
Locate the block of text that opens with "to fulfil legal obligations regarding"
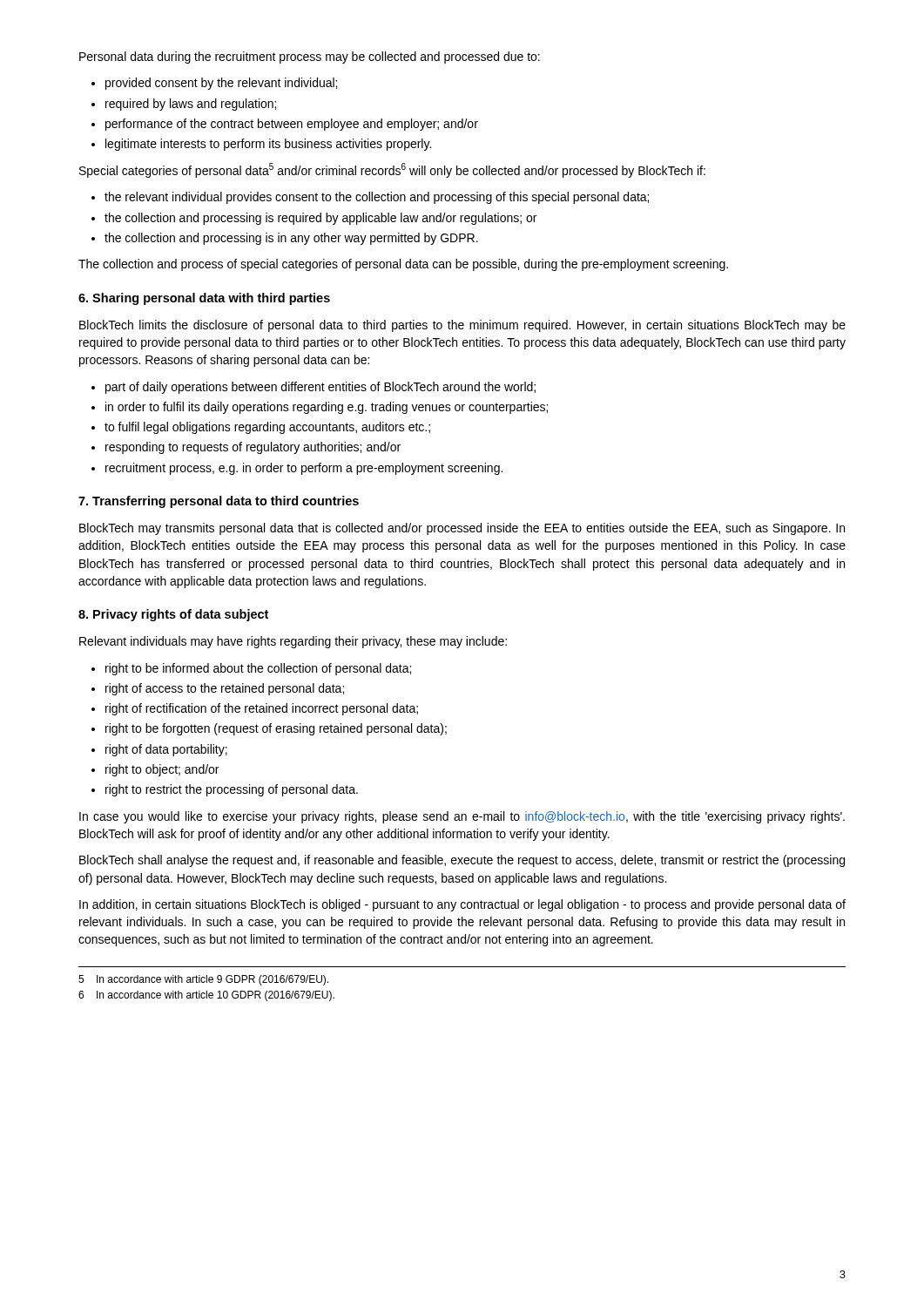click(267, 428)
